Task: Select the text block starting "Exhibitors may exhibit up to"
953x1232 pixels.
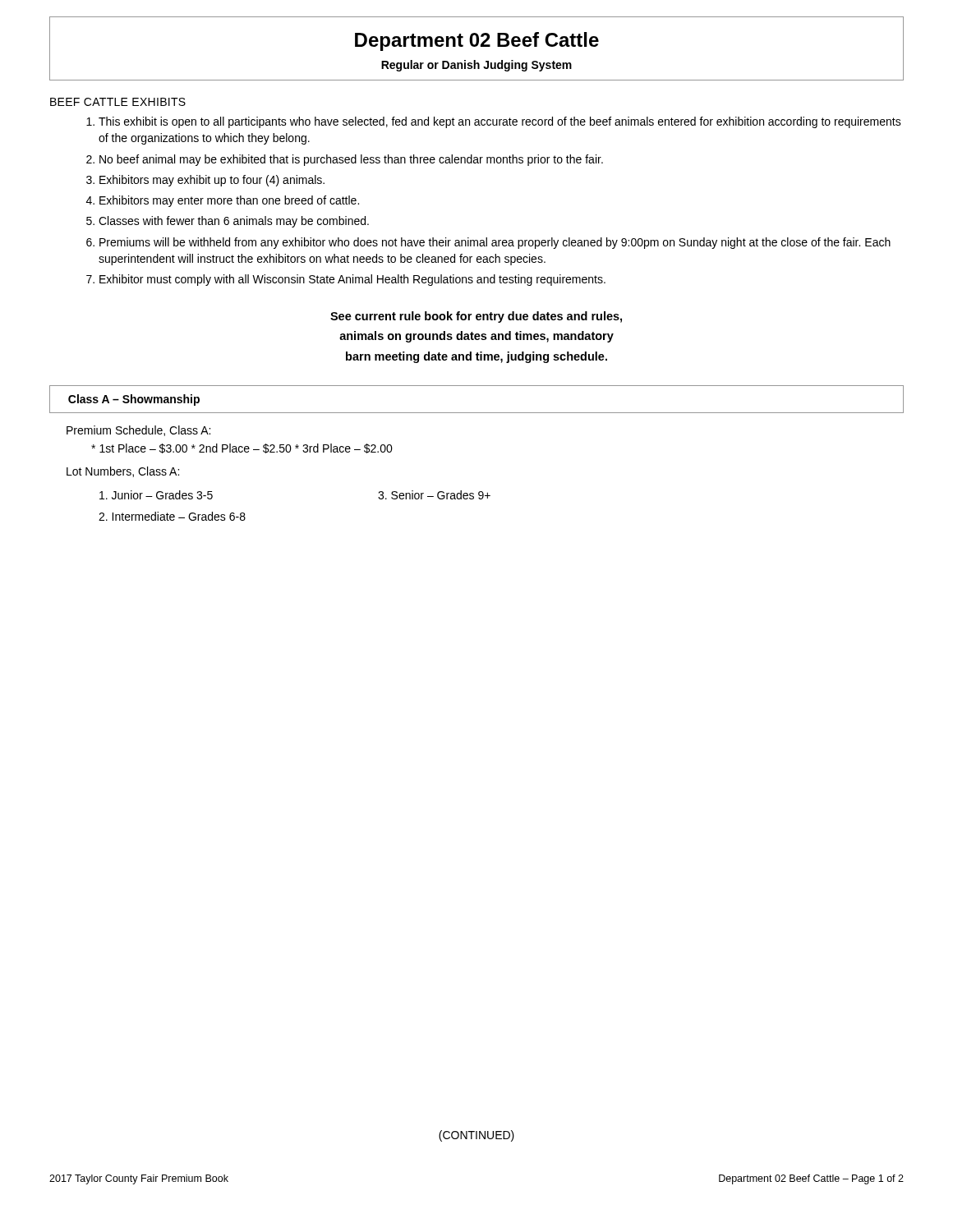Action: click(212, 180)
